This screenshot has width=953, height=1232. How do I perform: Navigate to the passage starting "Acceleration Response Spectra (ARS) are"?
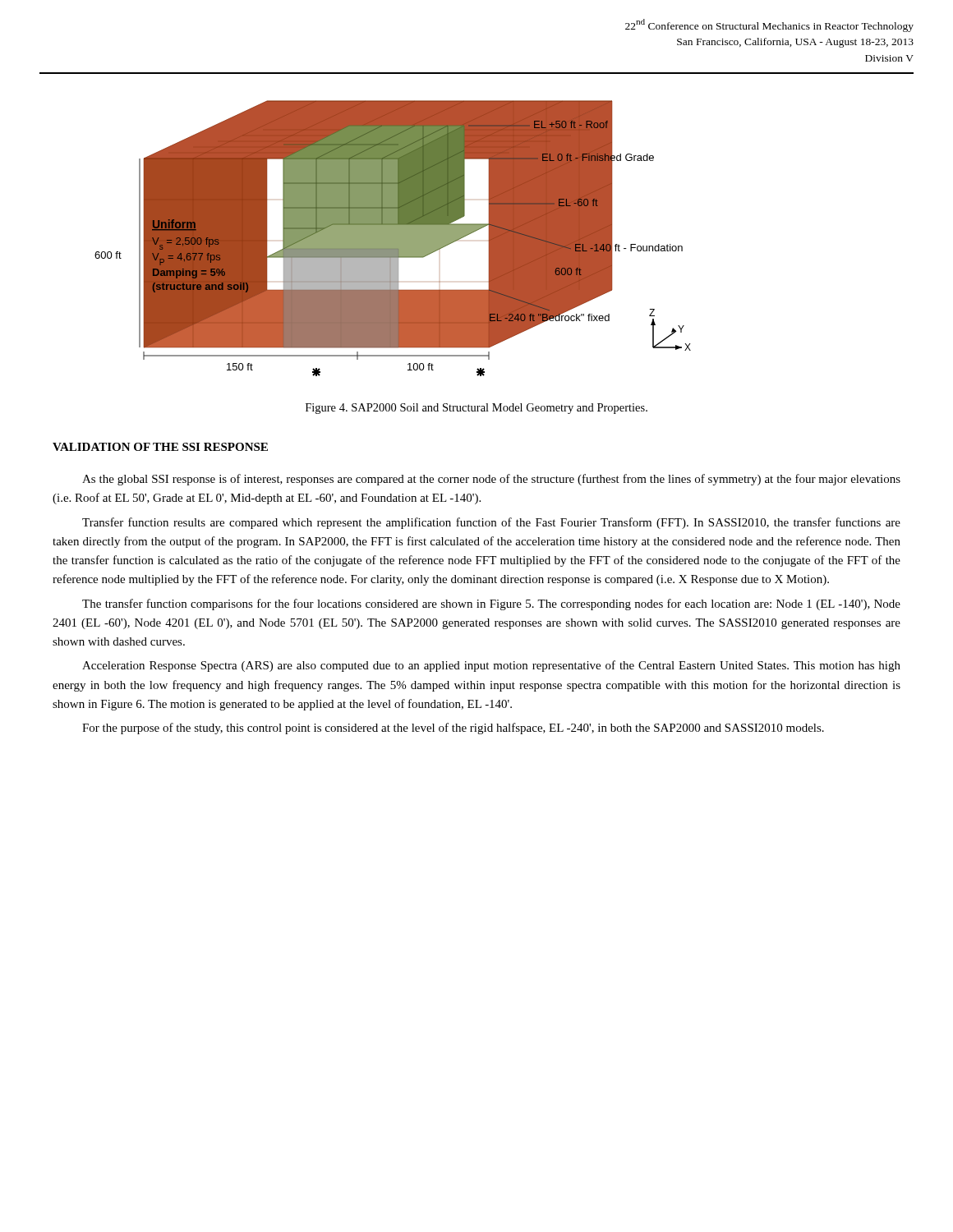(x=476, y=685)
